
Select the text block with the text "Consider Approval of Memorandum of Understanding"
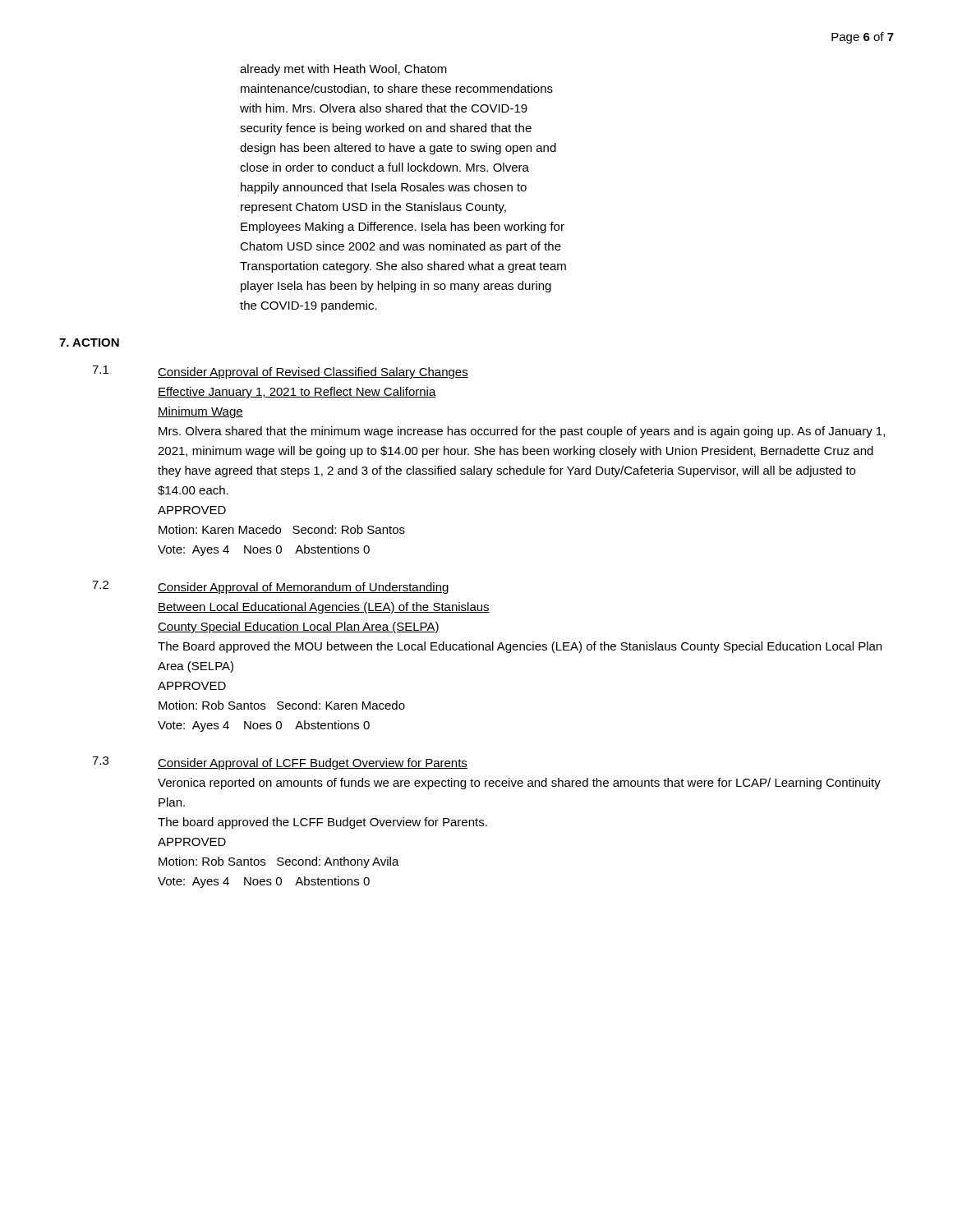520,656
